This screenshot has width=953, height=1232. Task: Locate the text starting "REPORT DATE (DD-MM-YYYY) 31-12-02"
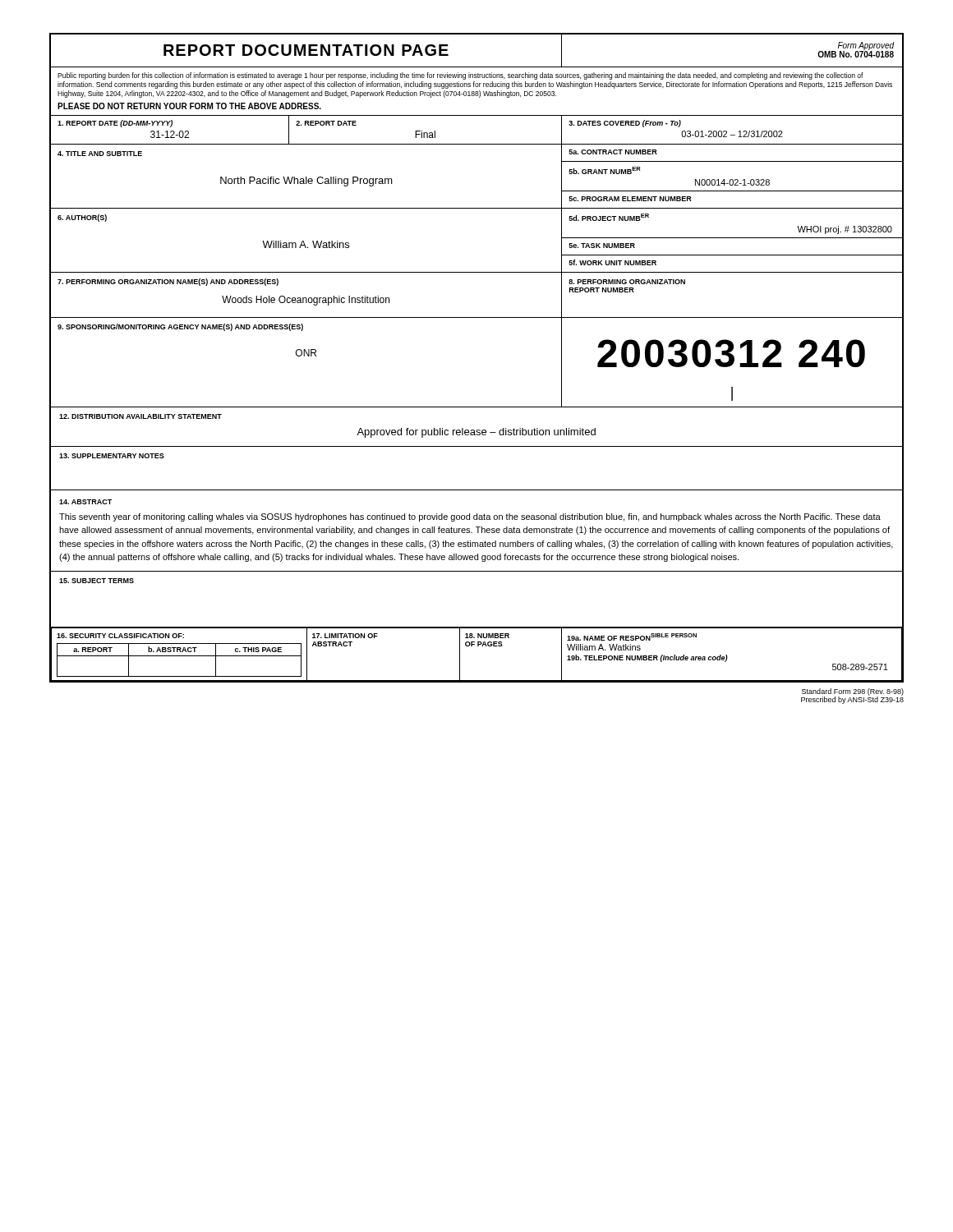(x=170, y=130)
